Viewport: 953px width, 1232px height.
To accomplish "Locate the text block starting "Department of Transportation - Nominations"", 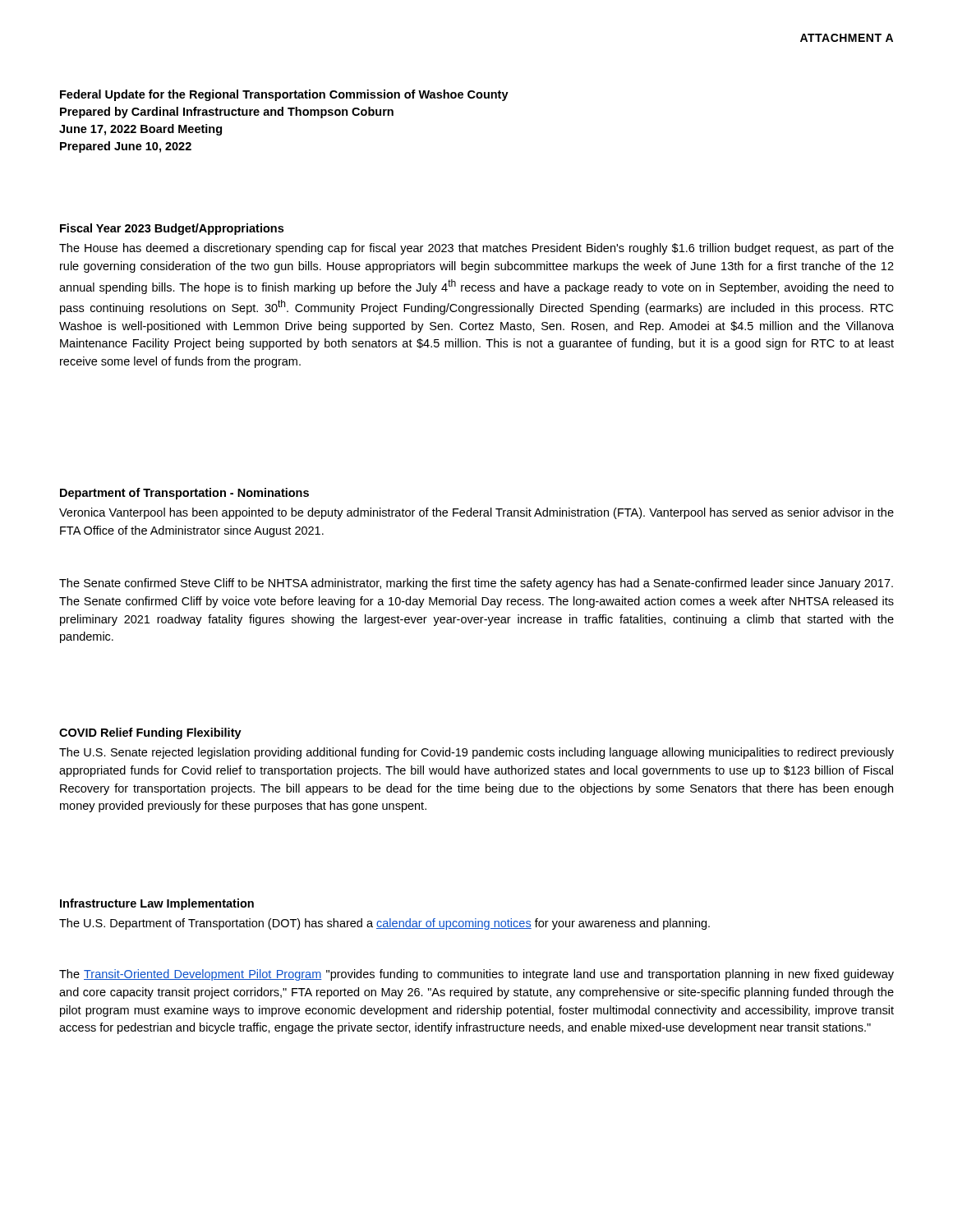I will (184, 494).
